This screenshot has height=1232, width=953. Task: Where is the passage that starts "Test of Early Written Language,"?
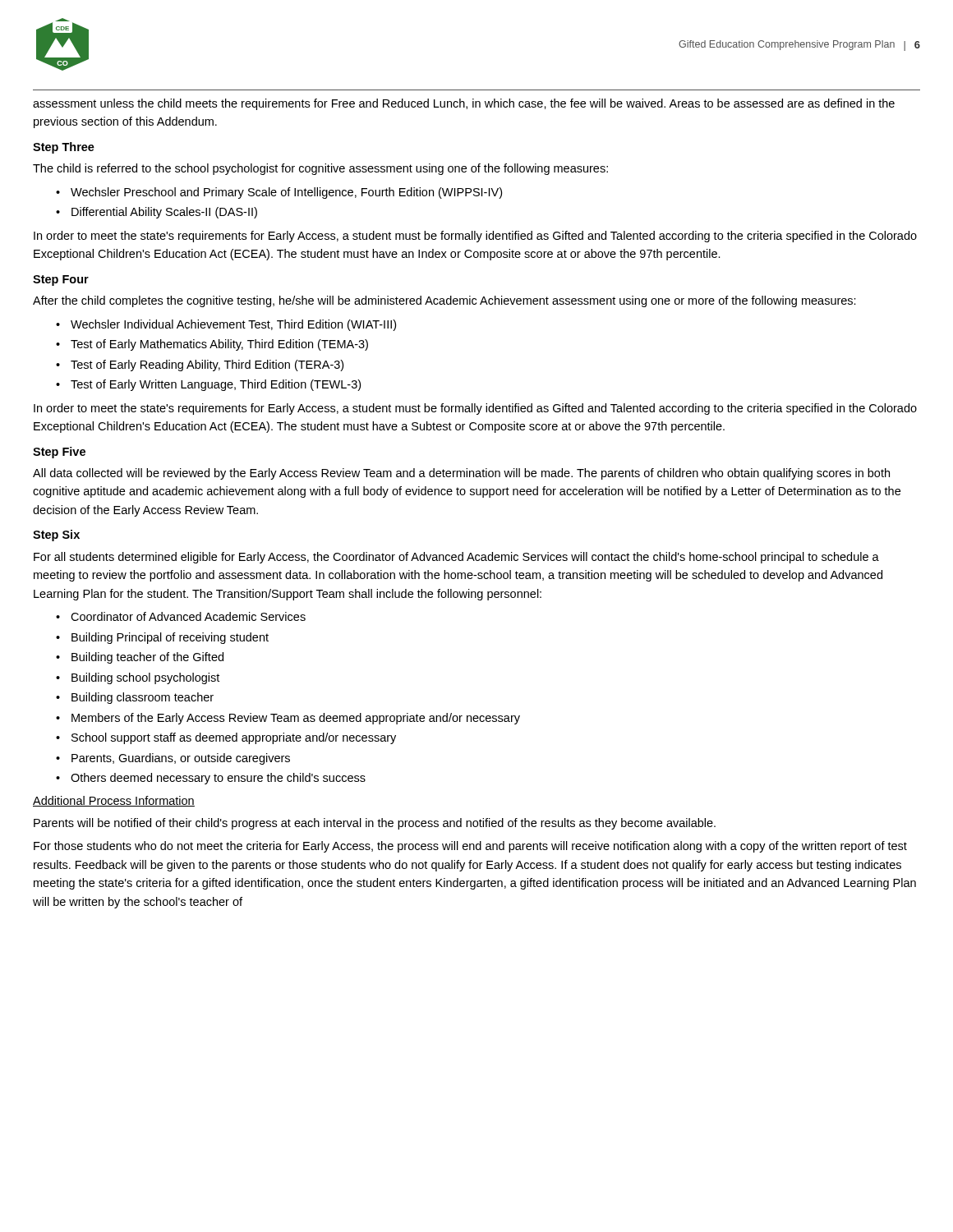click(x=216, y=384)
